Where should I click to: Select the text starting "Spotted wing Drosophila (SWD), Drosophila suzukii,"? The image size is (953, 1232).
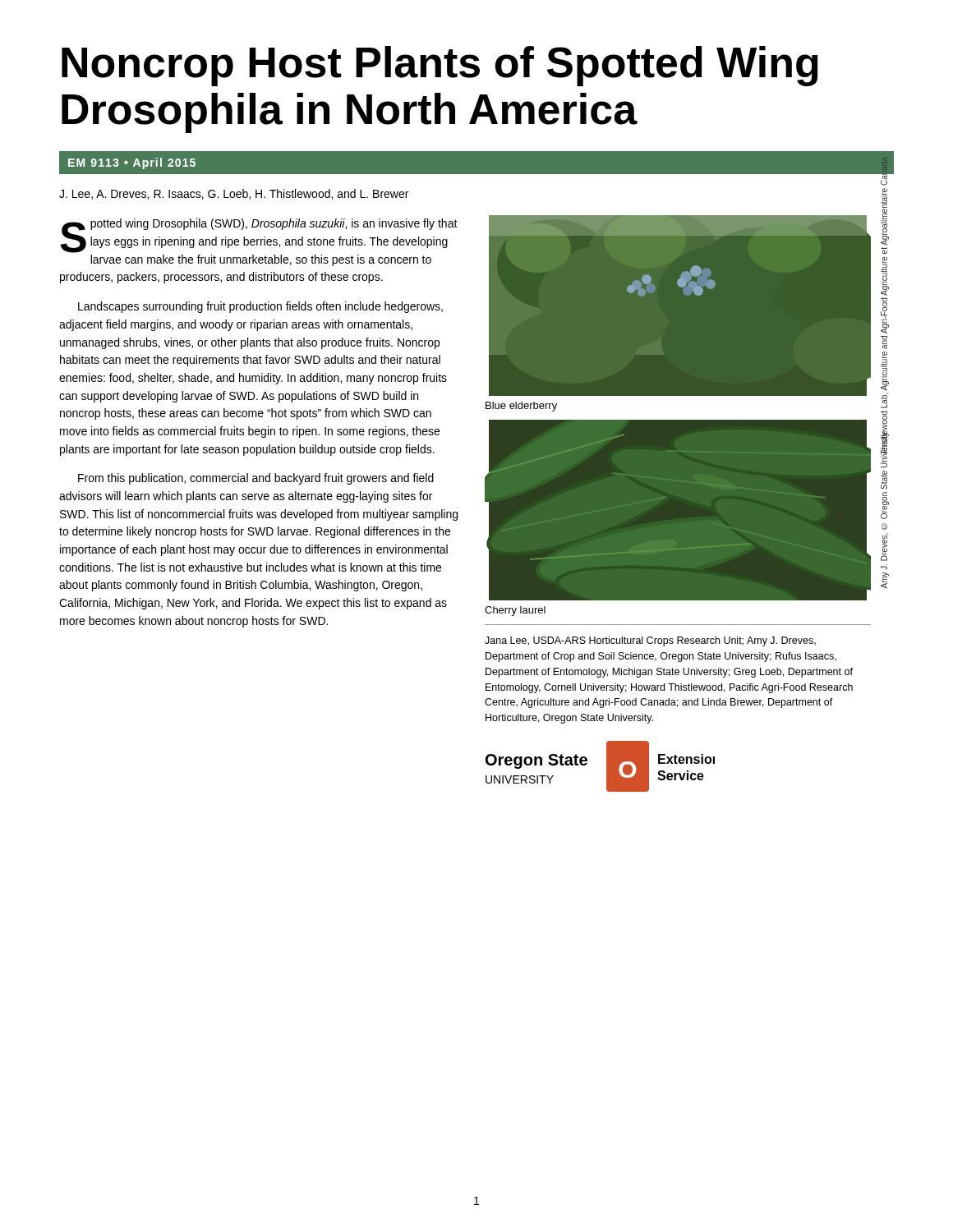[258, 250]
